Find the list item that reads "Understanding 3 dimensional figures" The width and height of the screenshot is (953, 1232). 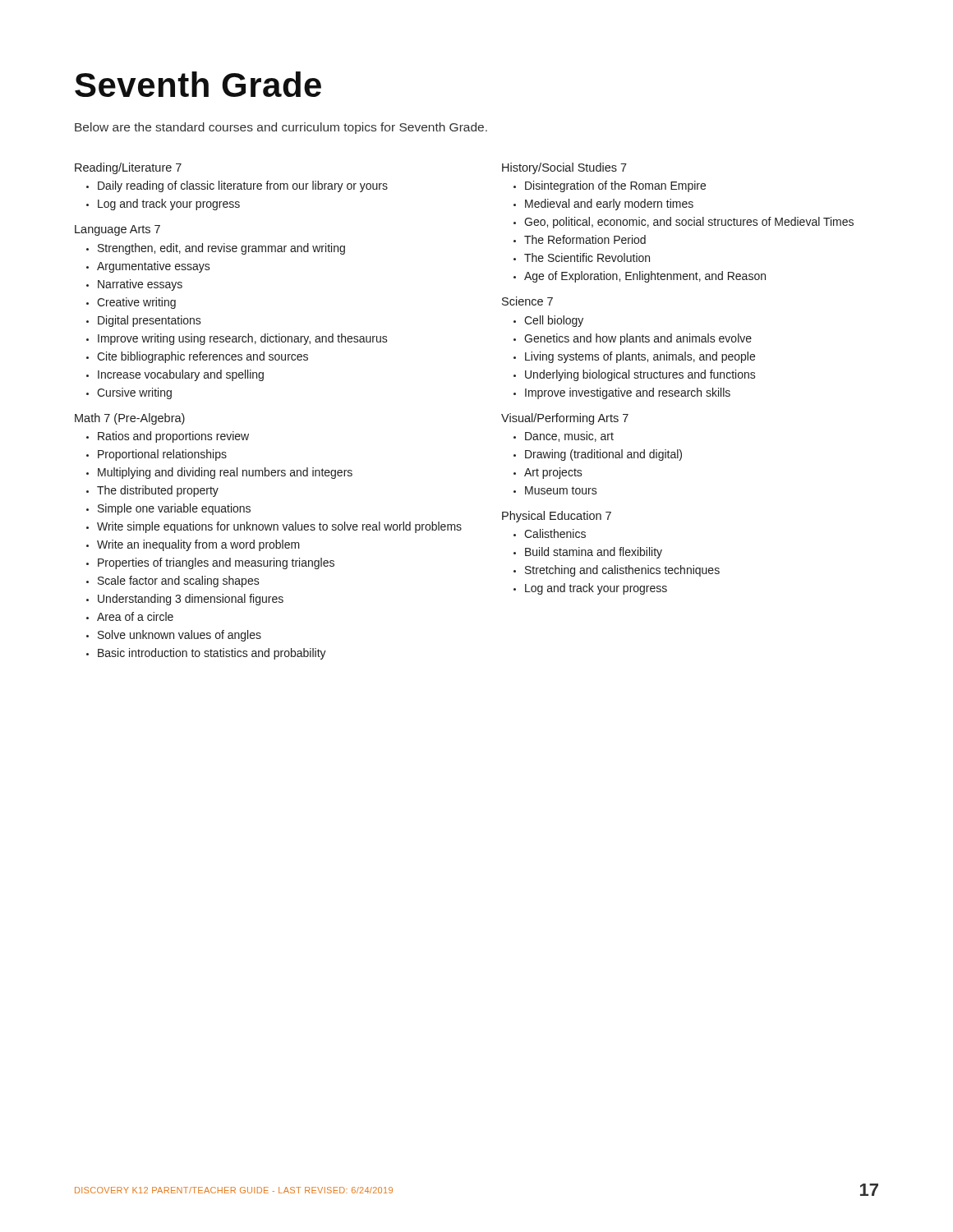pyautogui.click(x=190, y=599)
